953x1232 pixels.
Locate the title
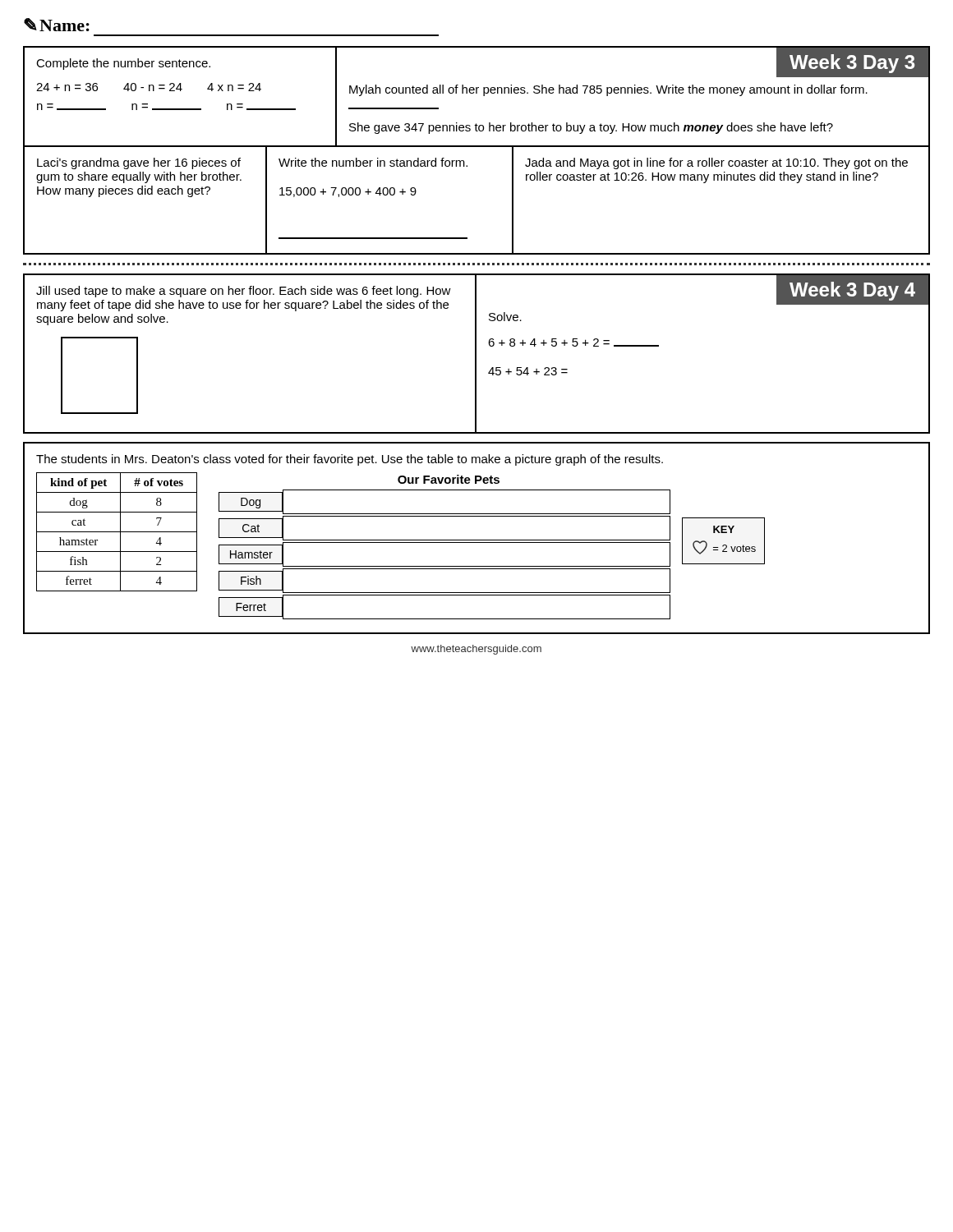point(231,25)
